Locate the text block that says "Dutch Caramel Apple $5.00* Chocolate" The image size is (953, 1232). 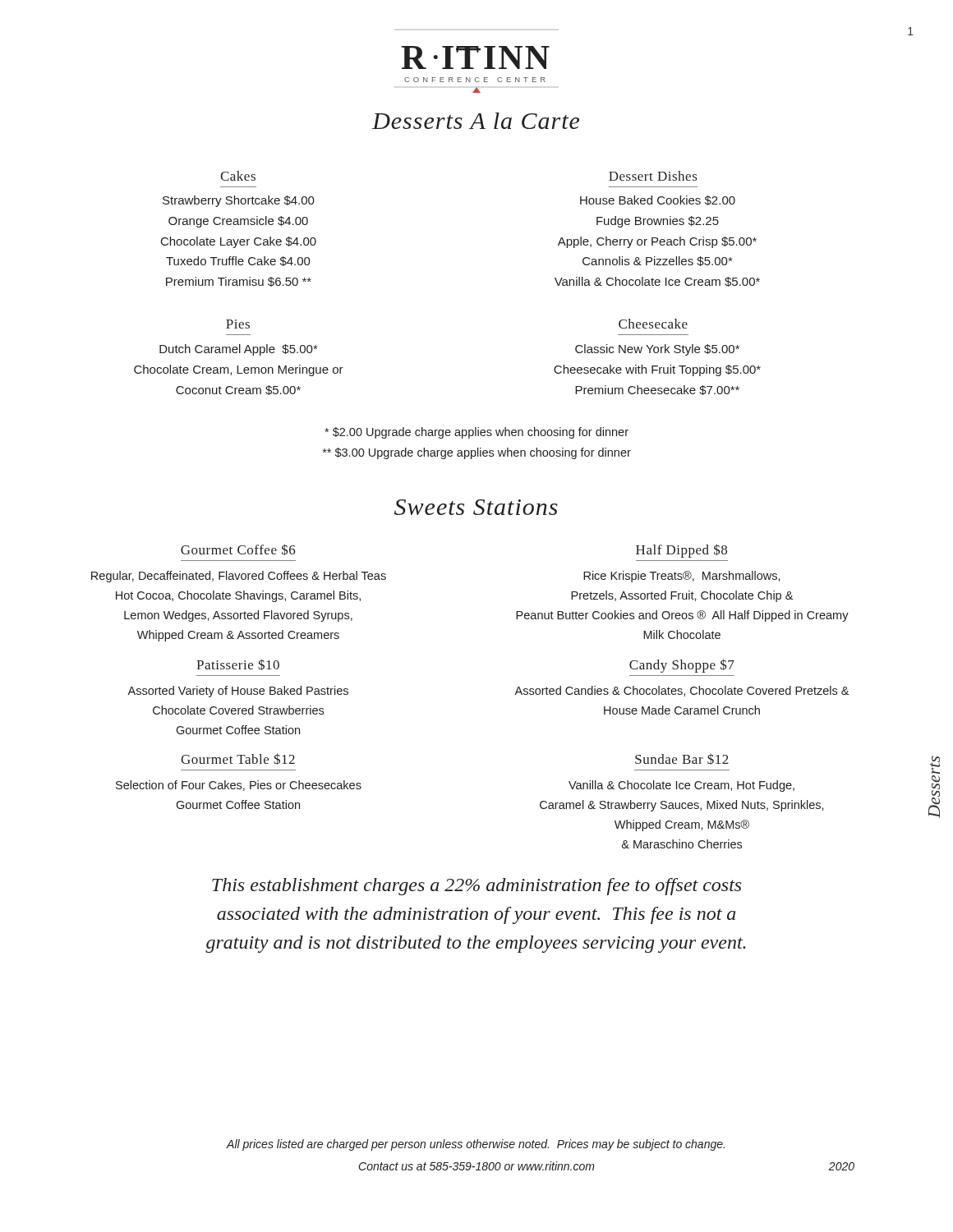(x=238, y=369)
